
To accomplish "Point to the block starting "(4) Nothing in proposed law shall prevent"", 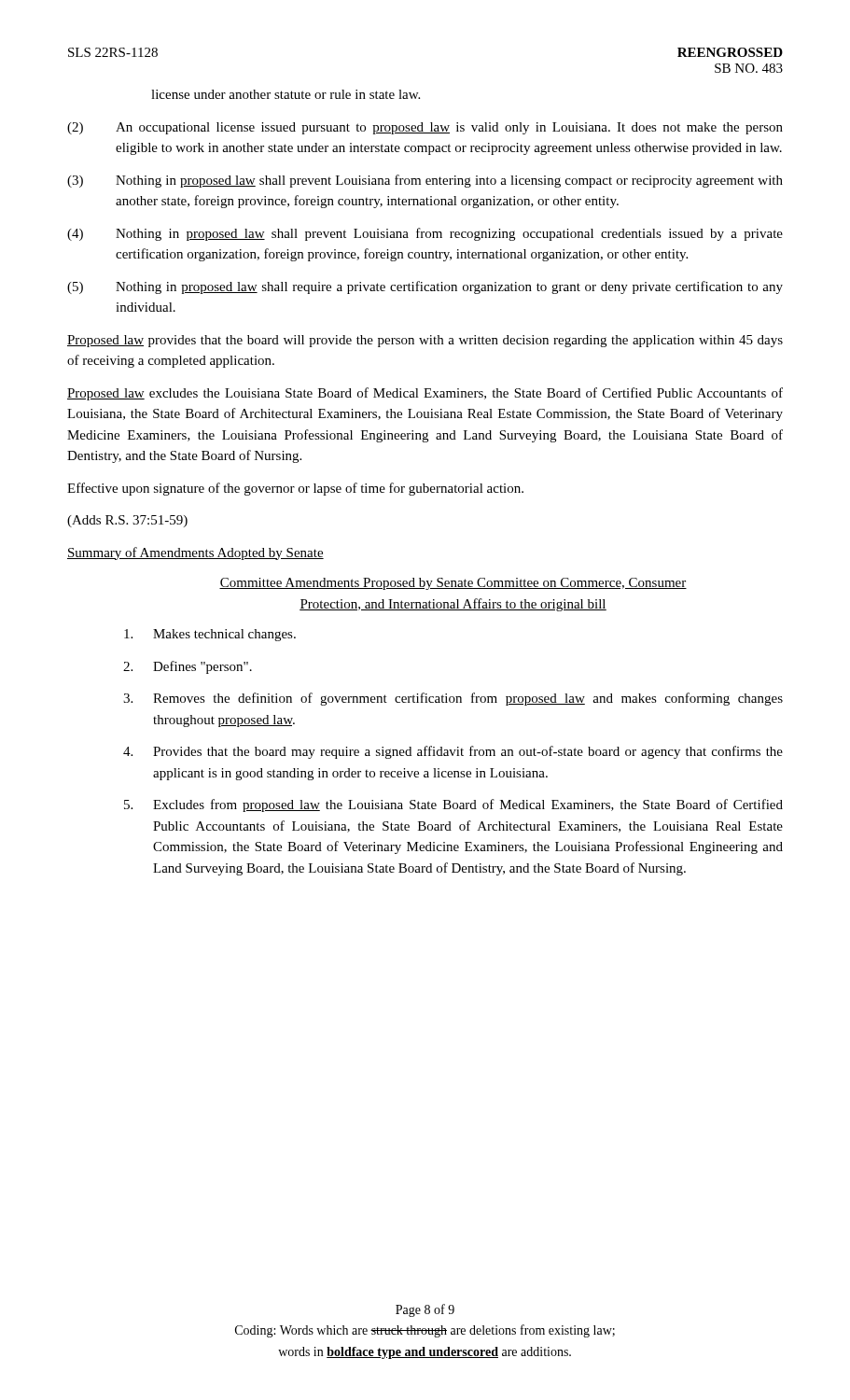I will point(425,244).
